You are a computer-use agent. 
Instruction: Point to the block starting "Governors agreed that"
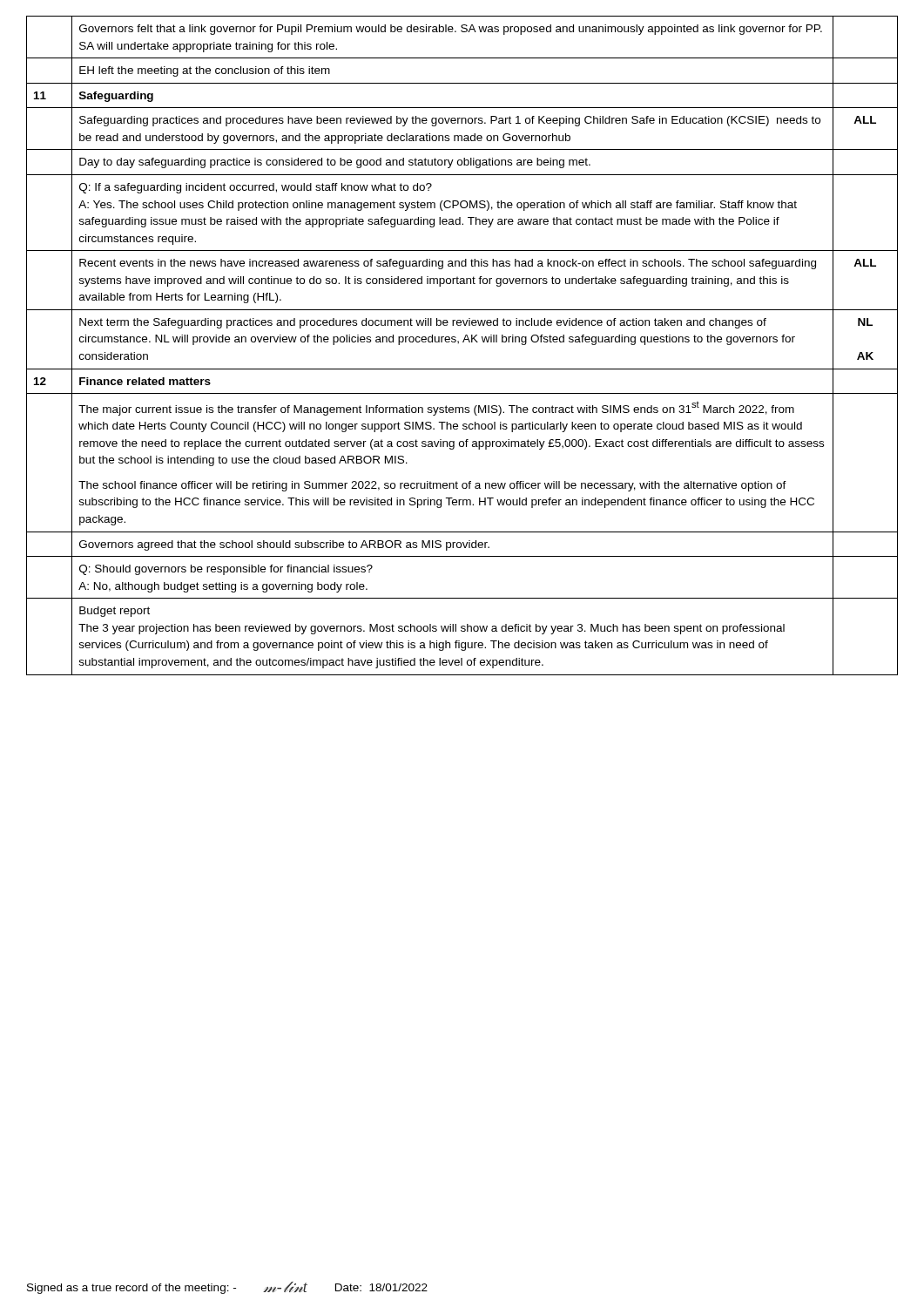click(285, 544)
